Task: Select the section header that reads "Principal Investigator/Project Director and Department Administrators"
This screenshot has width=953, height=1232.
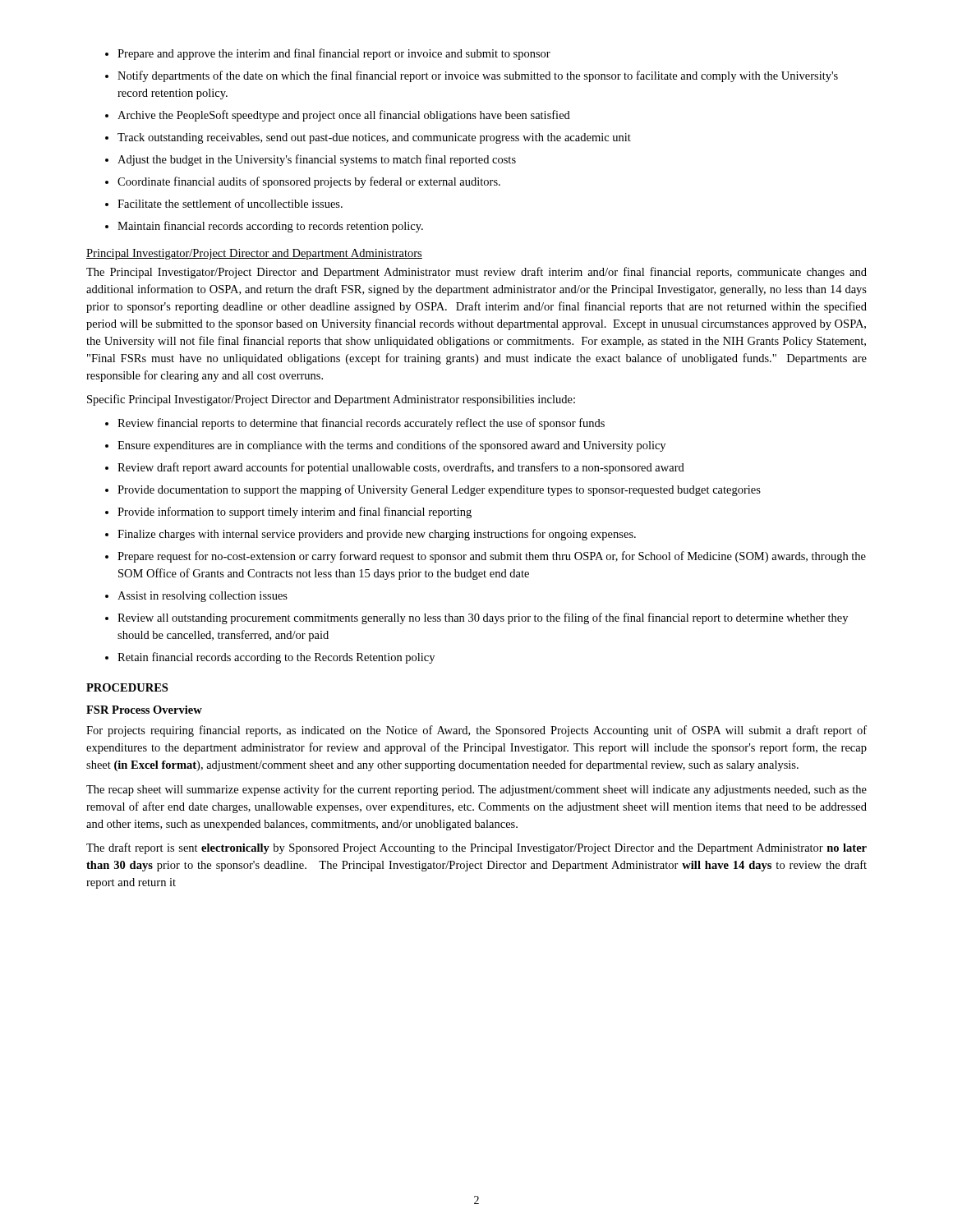Action: tap(254, 253)
